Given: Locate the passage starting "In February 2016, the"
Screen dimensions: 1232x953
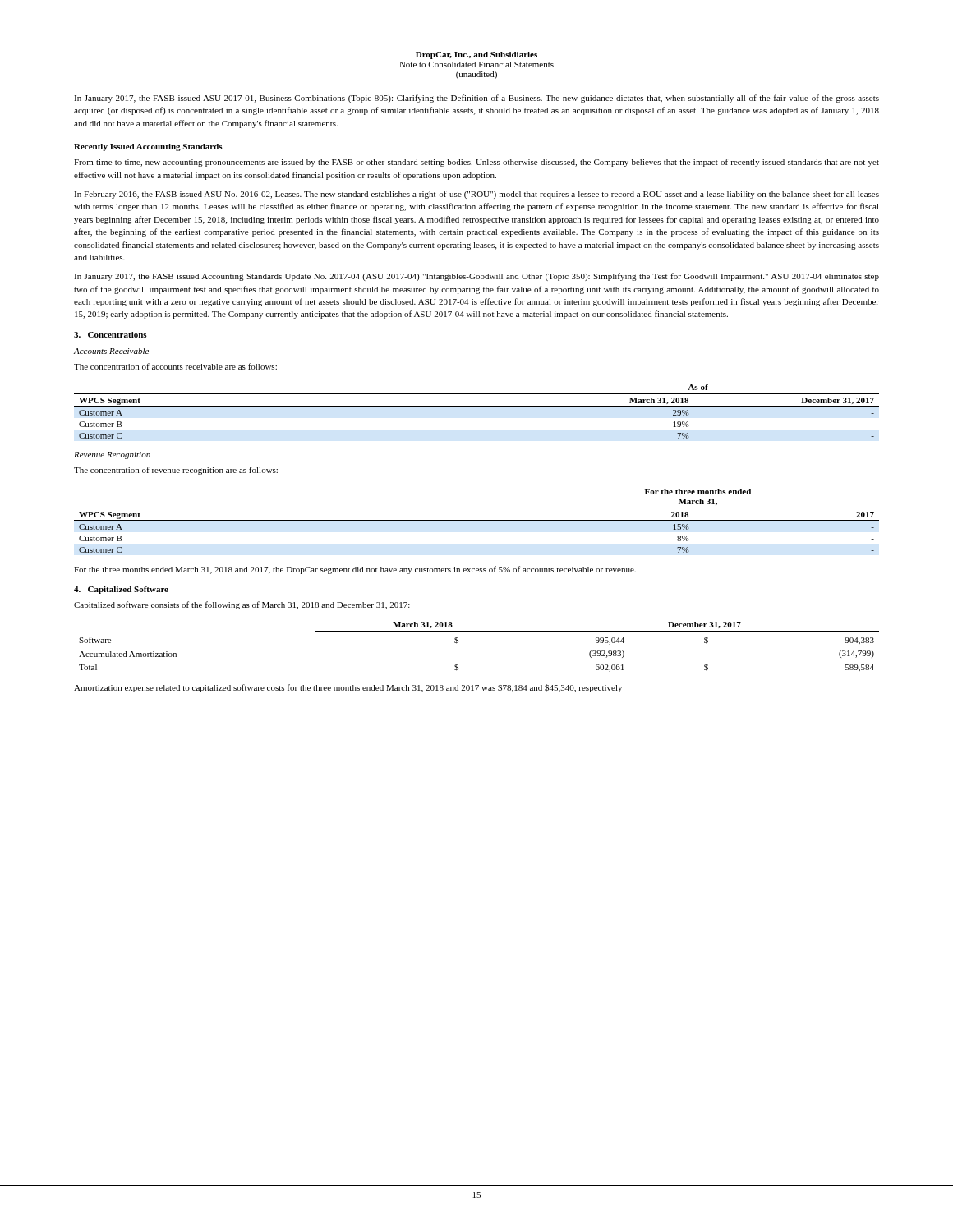Looking at the screenshot, I should tap(476, 226).
